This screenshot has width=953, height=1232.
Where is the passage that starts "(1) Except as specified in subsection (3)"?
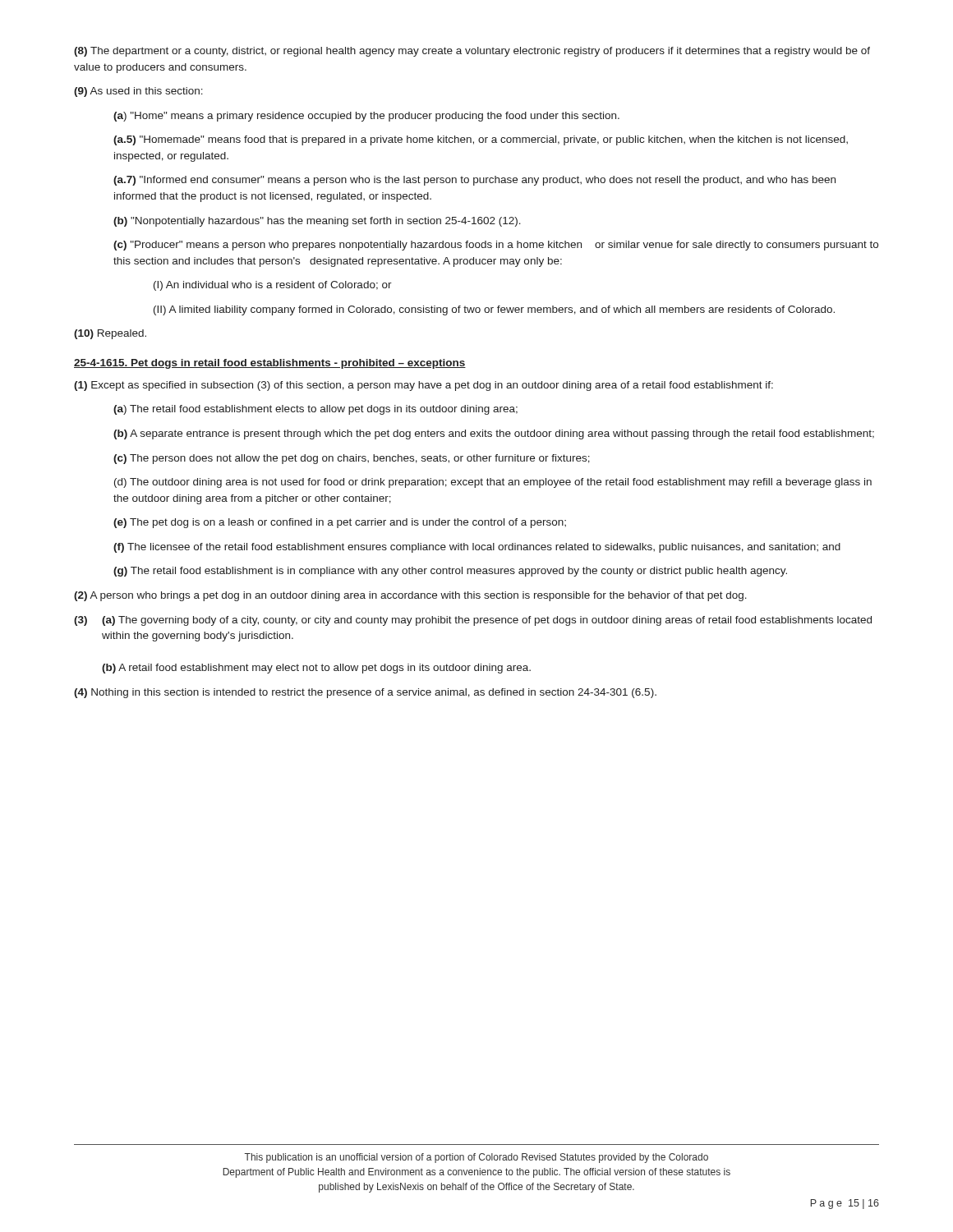[424, 385]
